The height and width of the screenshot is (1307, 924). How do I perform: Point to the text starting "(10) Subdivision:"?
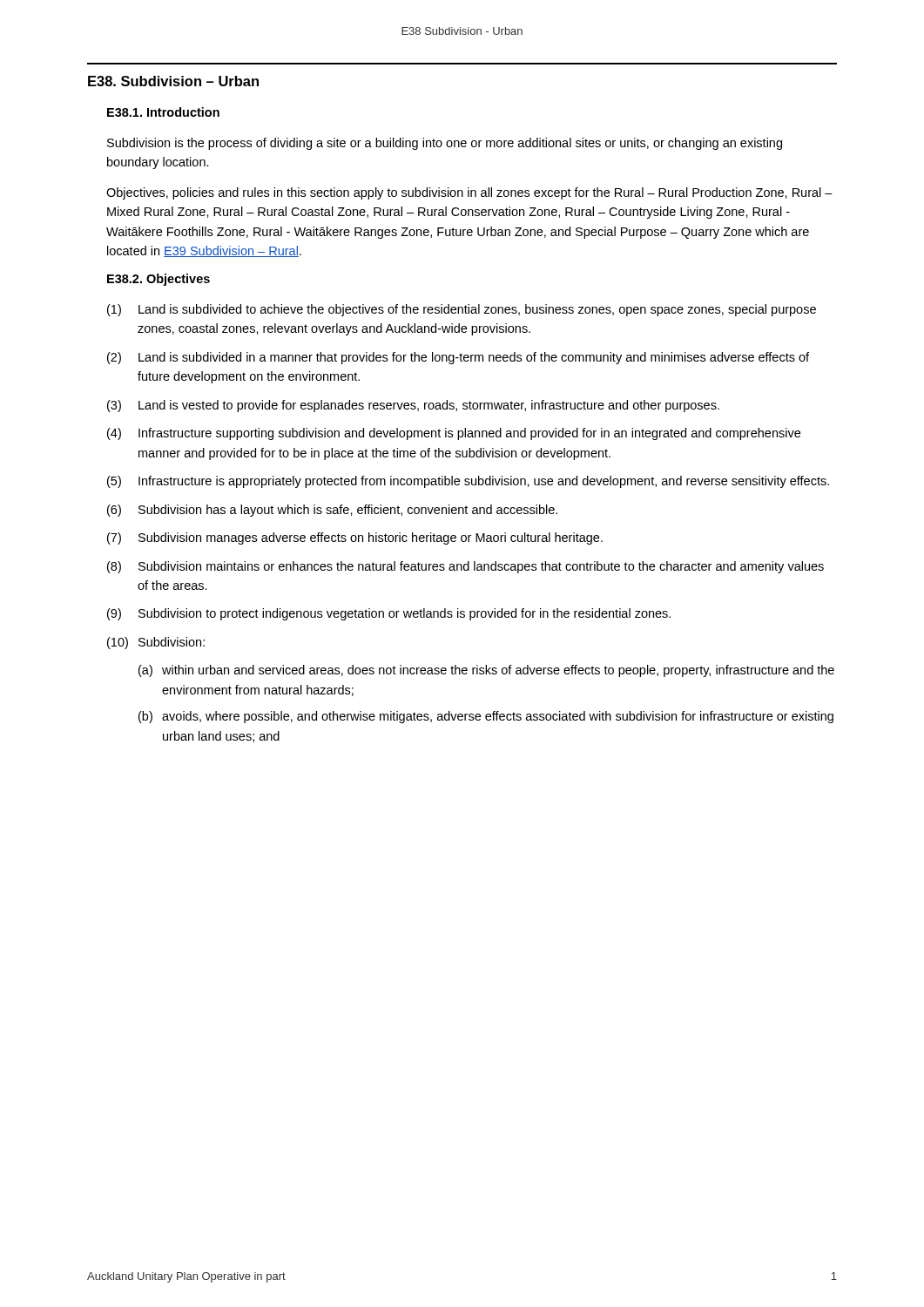156,643
